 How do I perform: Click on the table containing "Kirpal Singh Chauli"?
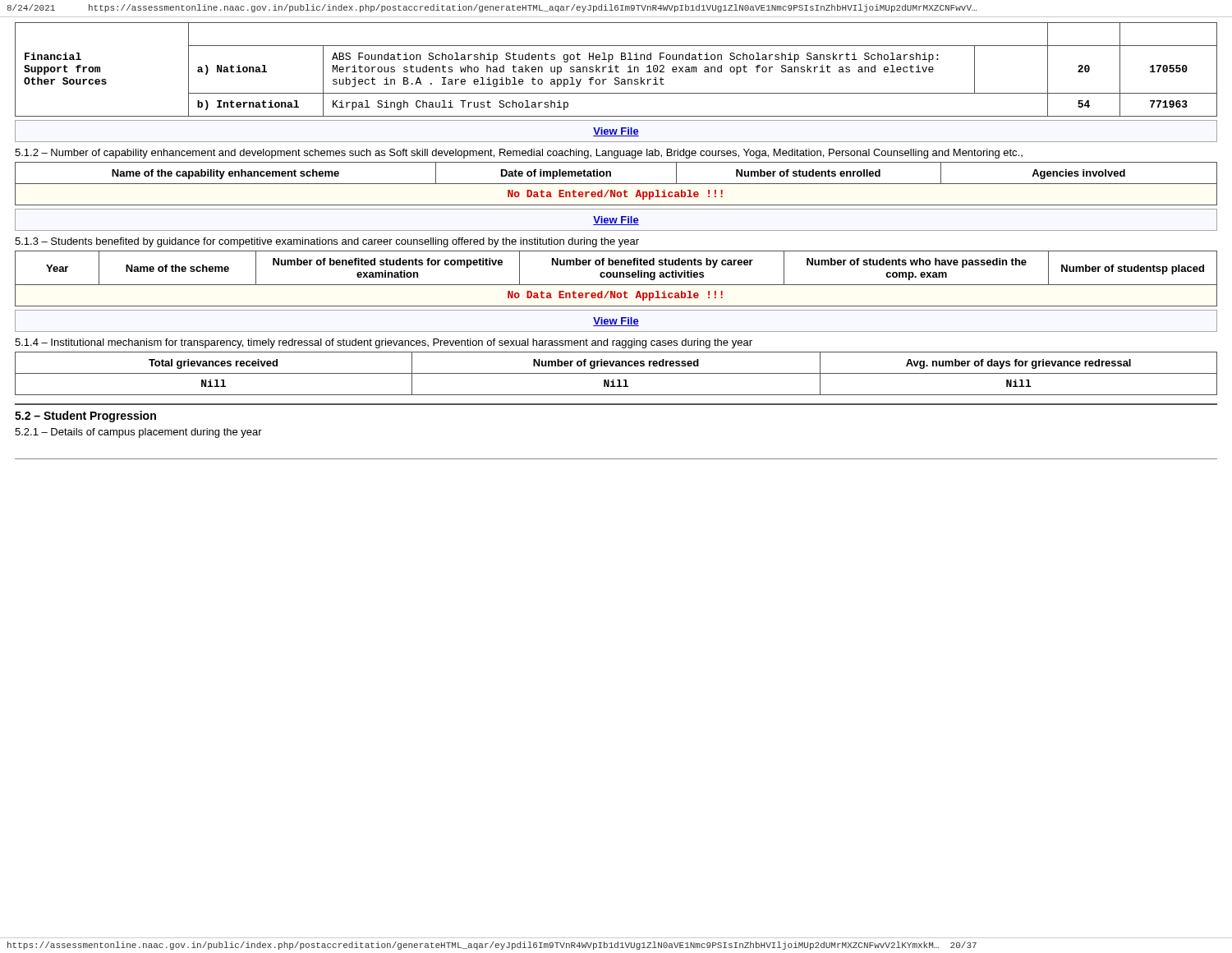[x=616, y=69]
